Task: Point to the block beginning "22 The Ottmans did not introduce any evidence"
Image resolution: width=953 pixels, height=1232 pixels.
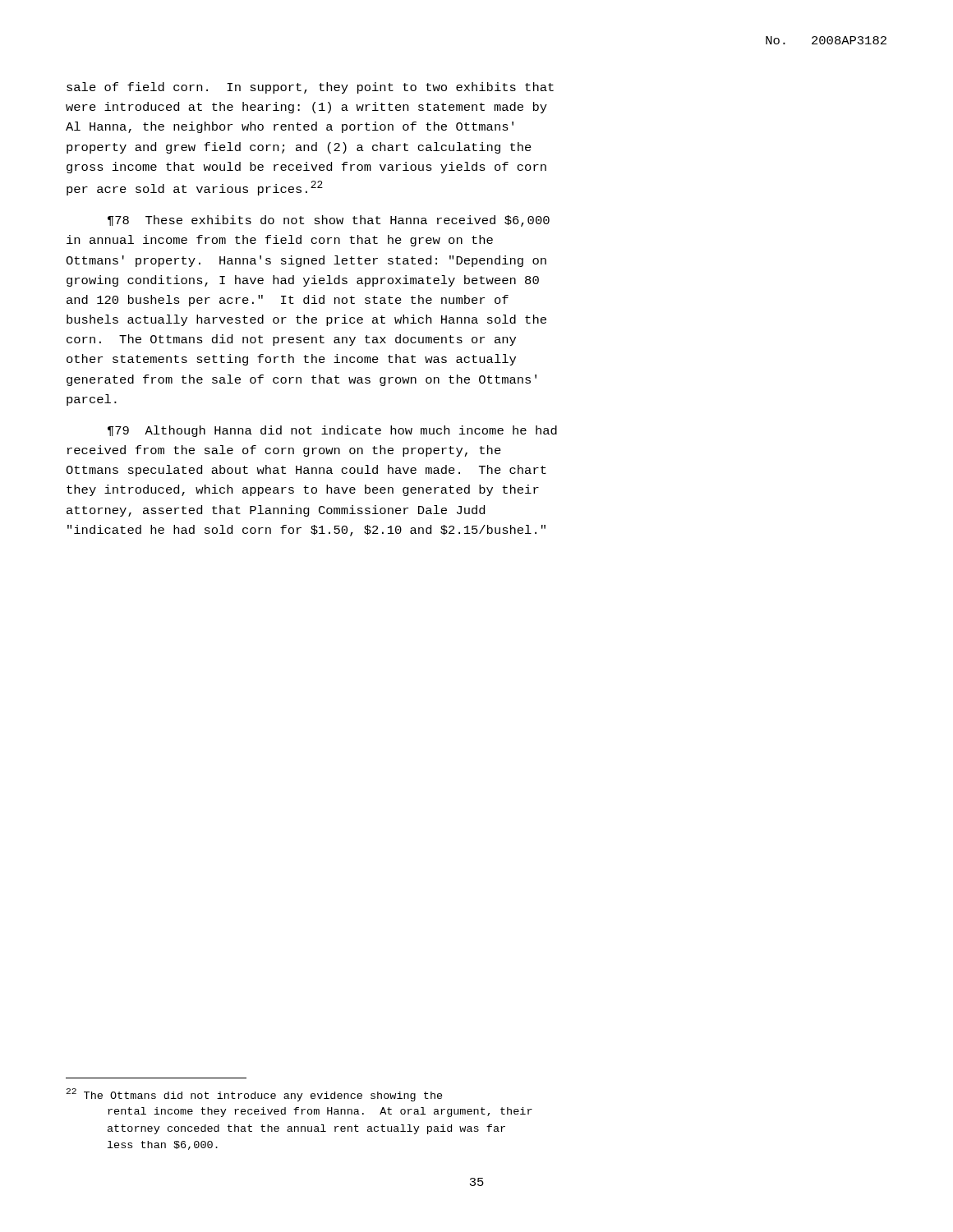Action: point(299,1119)
